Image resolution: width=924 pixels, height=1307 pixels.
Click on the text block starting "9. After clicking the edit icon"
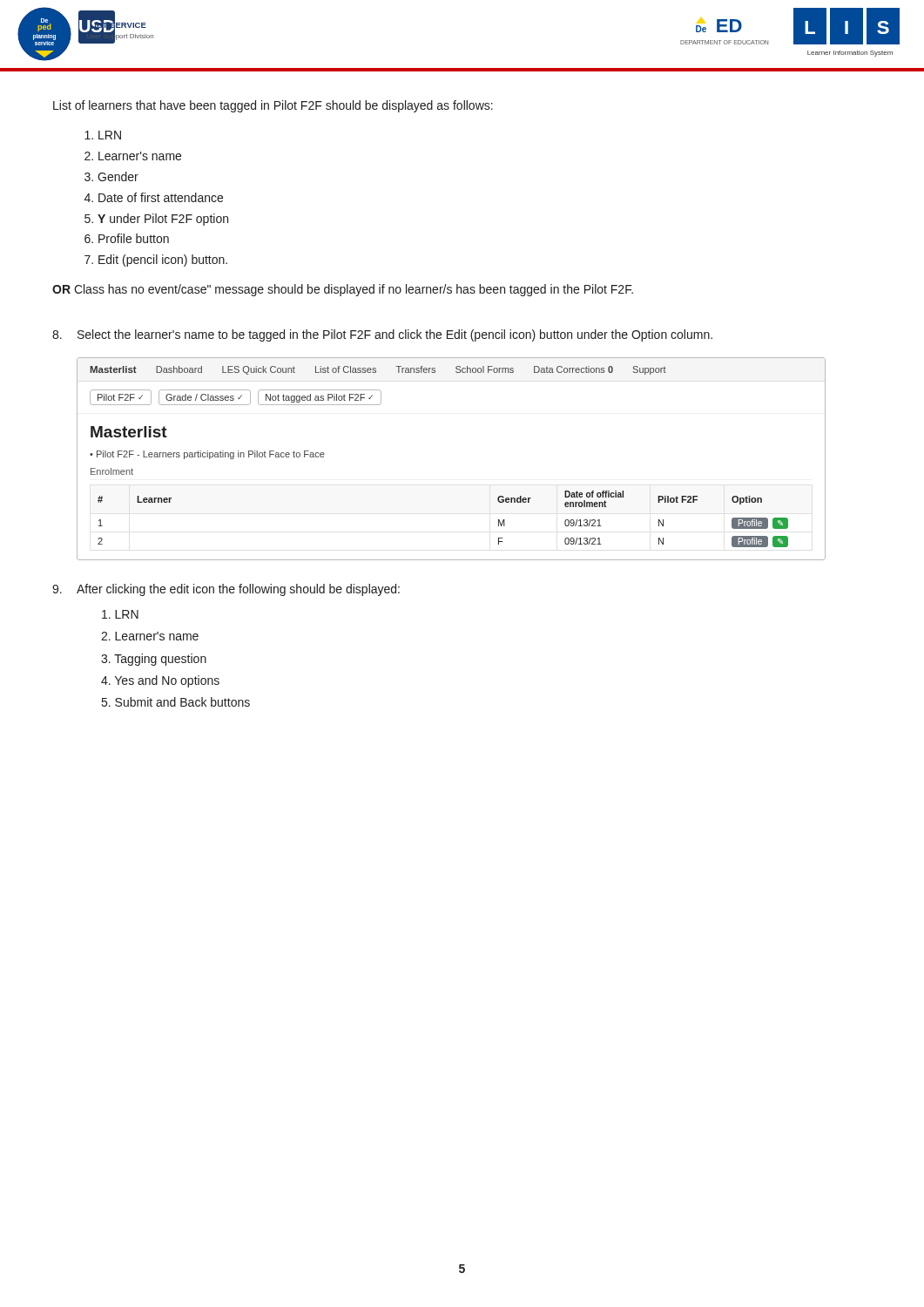(x=226, y=589)
